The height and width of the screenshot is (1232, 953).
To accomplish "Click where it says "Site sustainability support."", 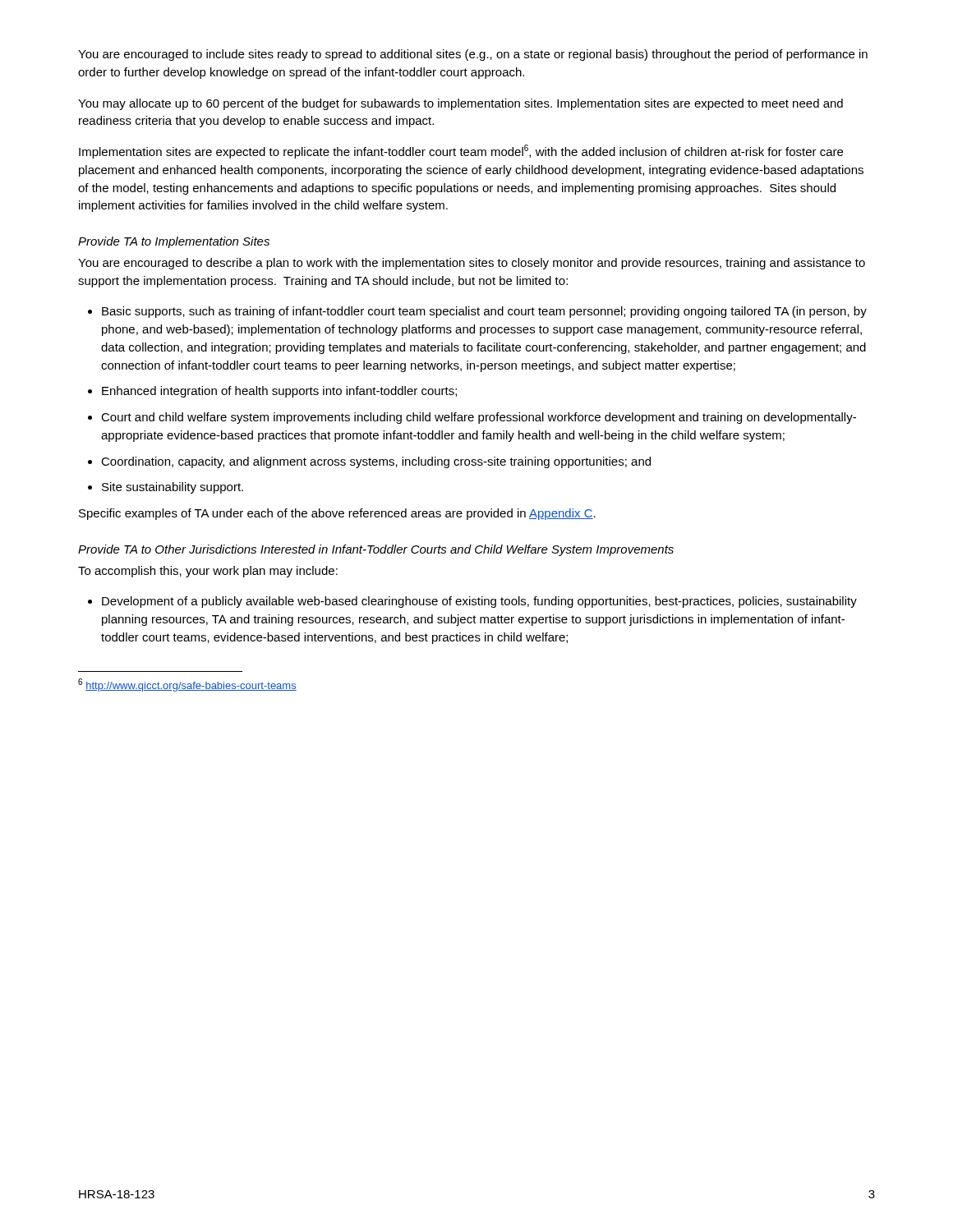I will (173, 487).
